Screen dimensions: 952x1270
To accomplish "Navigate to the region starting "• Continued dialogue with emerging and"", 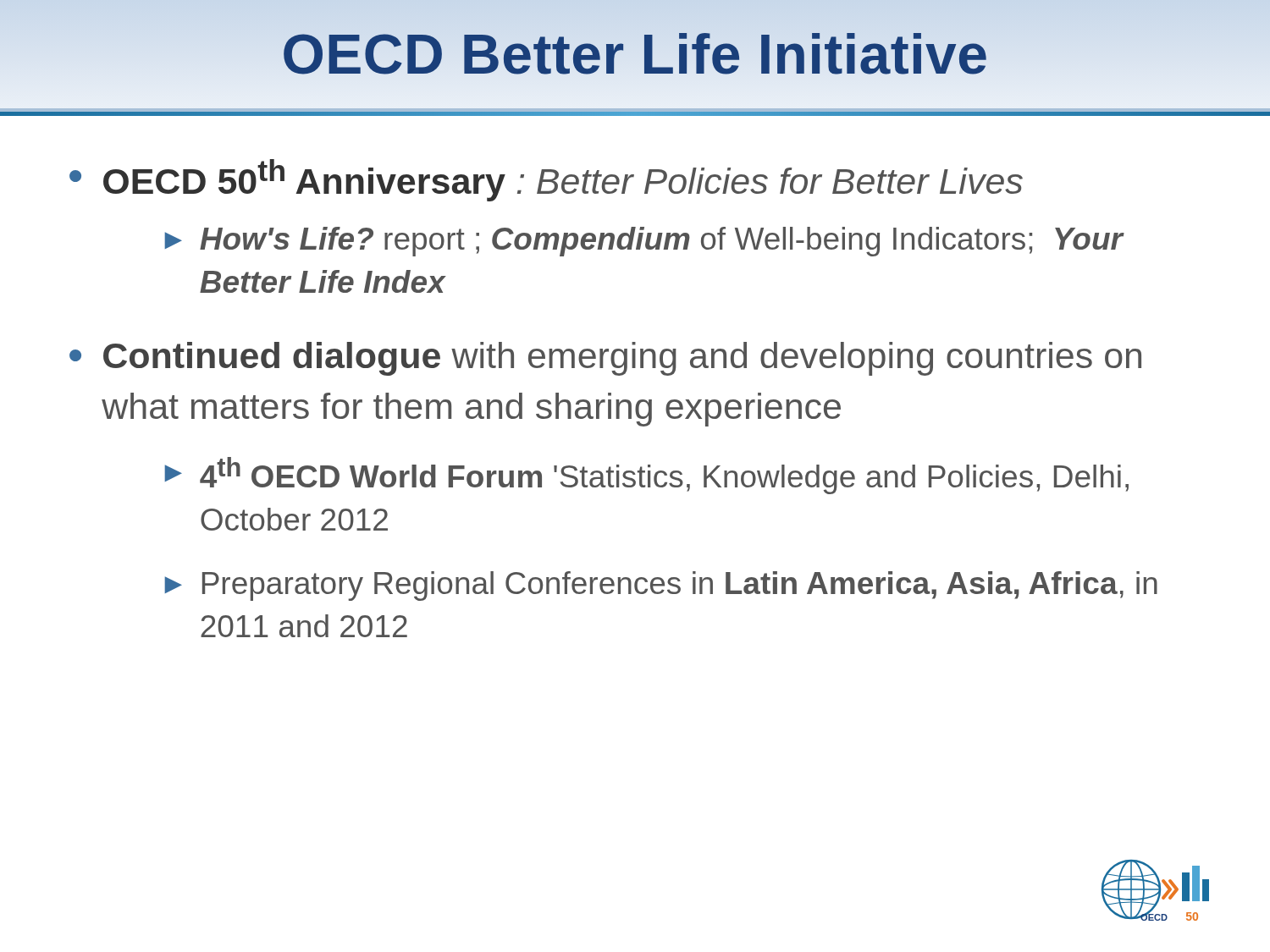I will point(635,381).
